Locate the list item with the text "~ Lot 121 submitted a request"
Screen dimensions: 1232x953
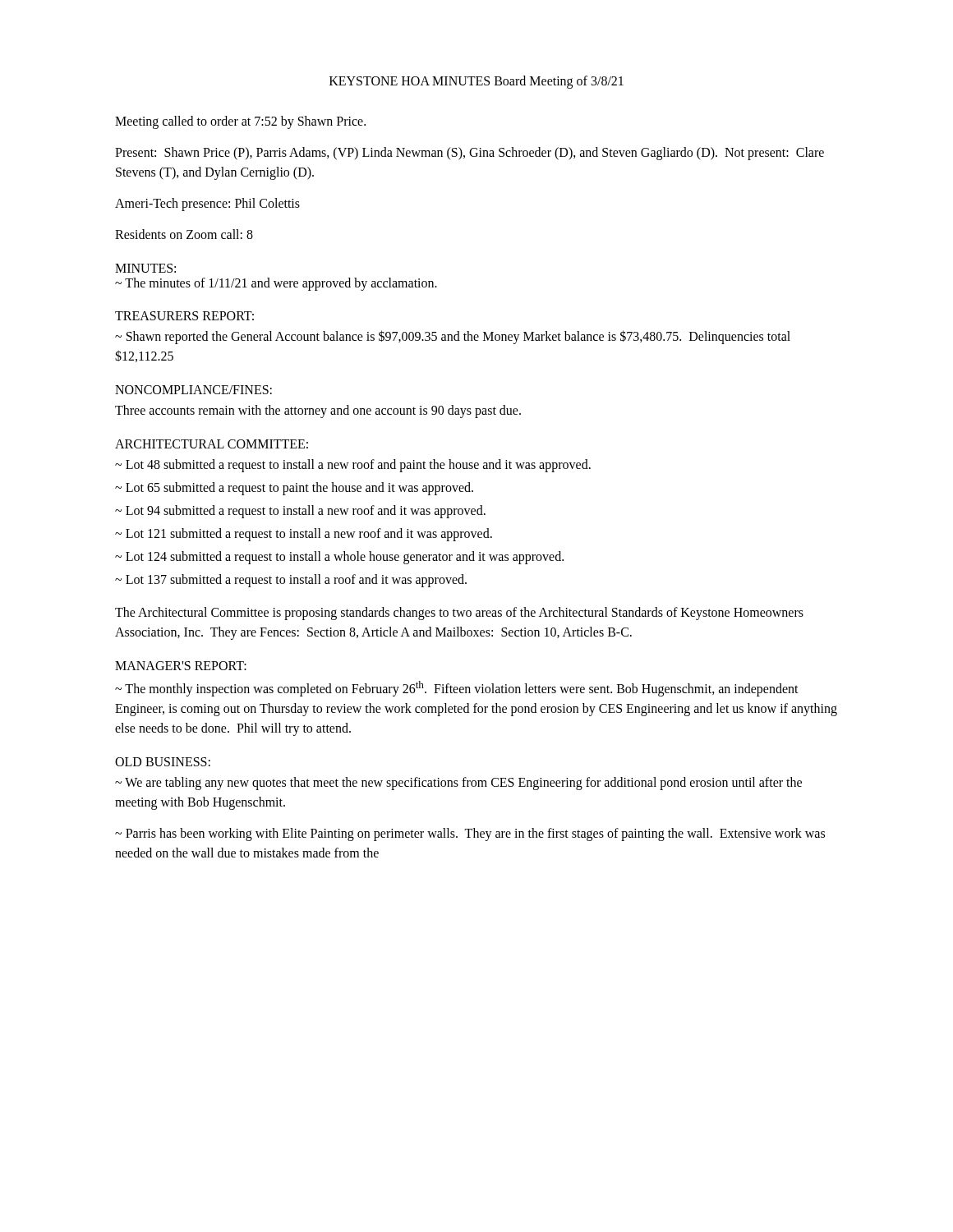tap(304, 533)
